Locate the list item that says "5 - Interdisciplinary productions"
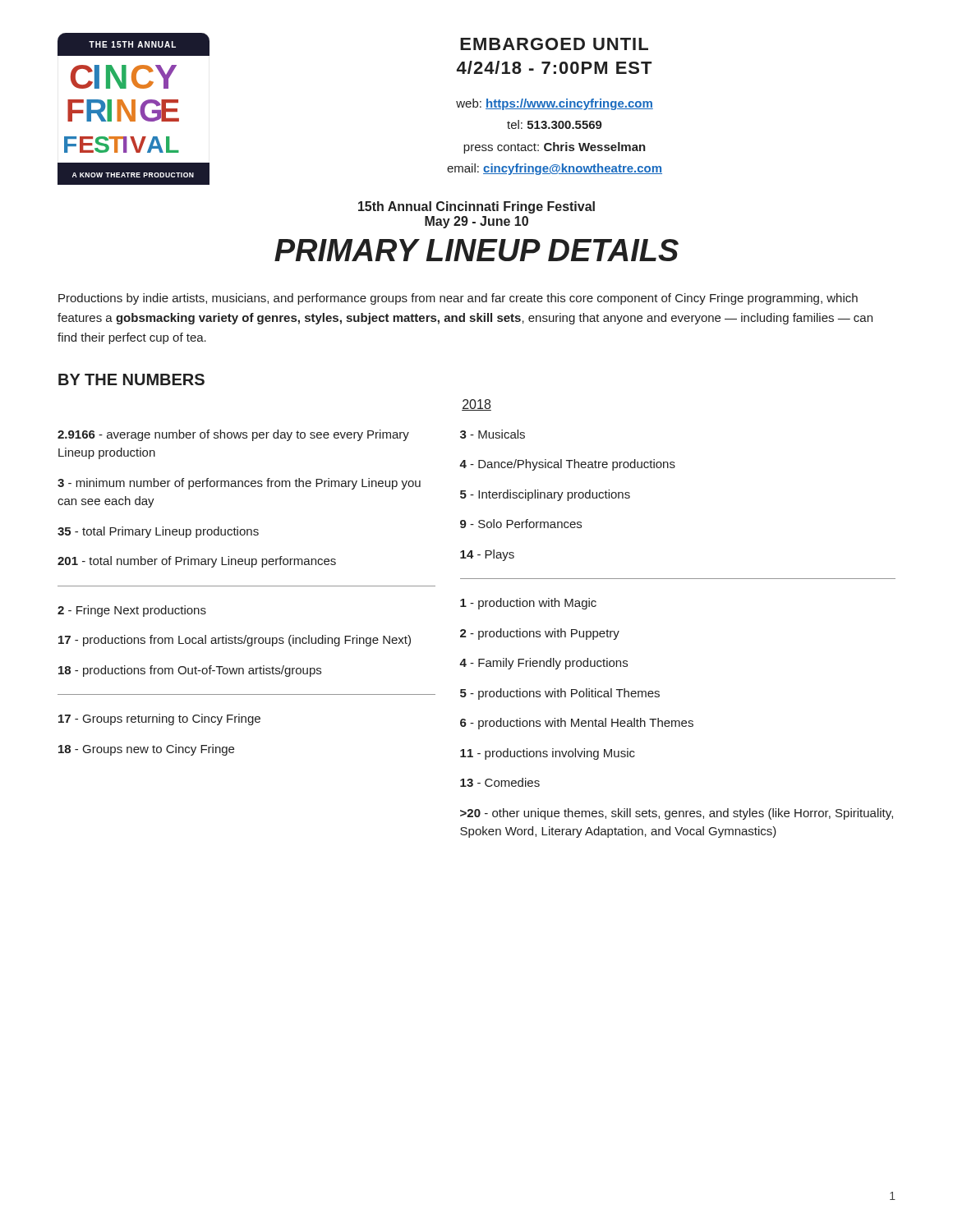Viewport: 953px width, 1232px height. (545, 494)
